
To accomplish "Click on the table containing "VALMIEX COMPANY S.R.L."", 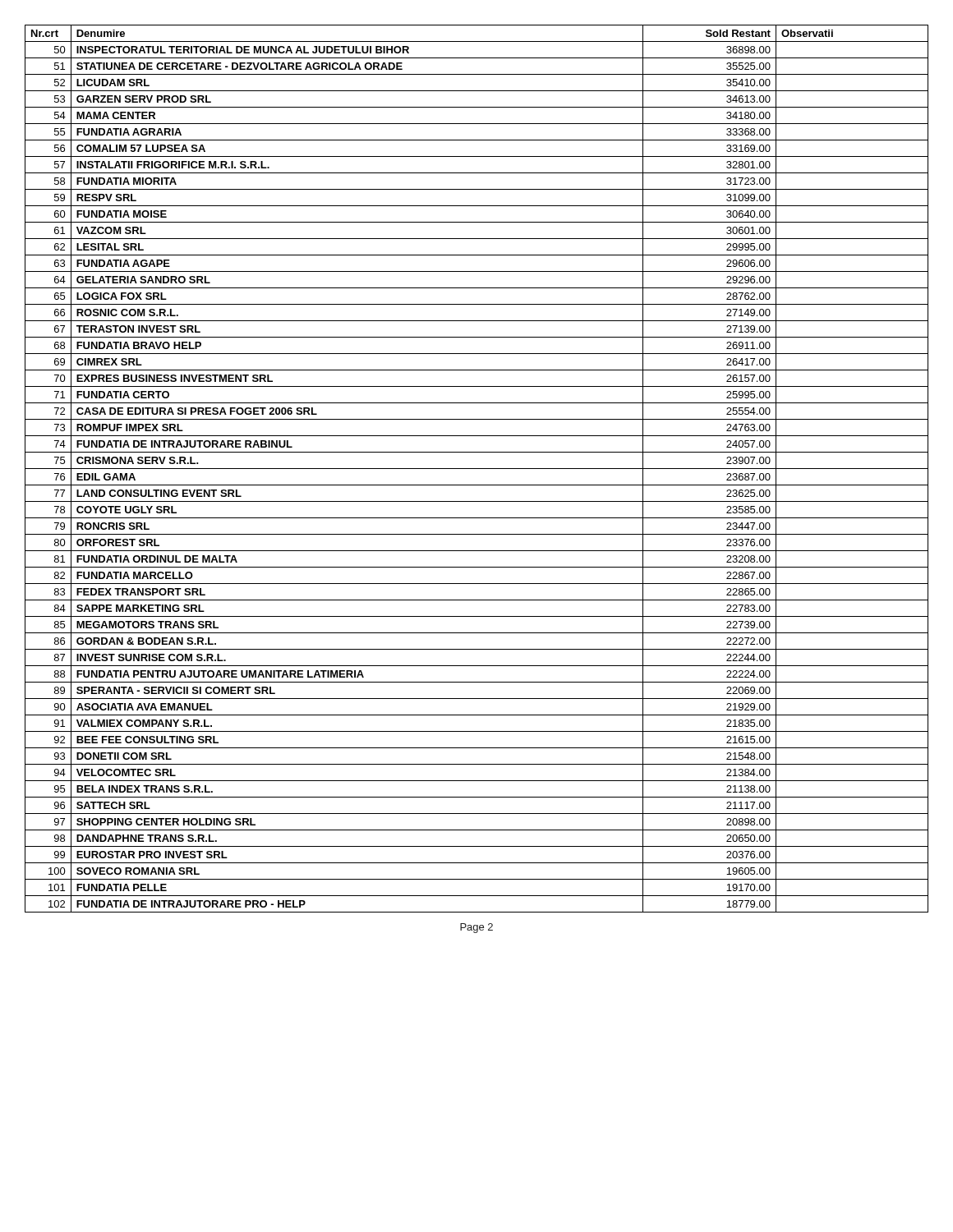I will tap(476, 469).
